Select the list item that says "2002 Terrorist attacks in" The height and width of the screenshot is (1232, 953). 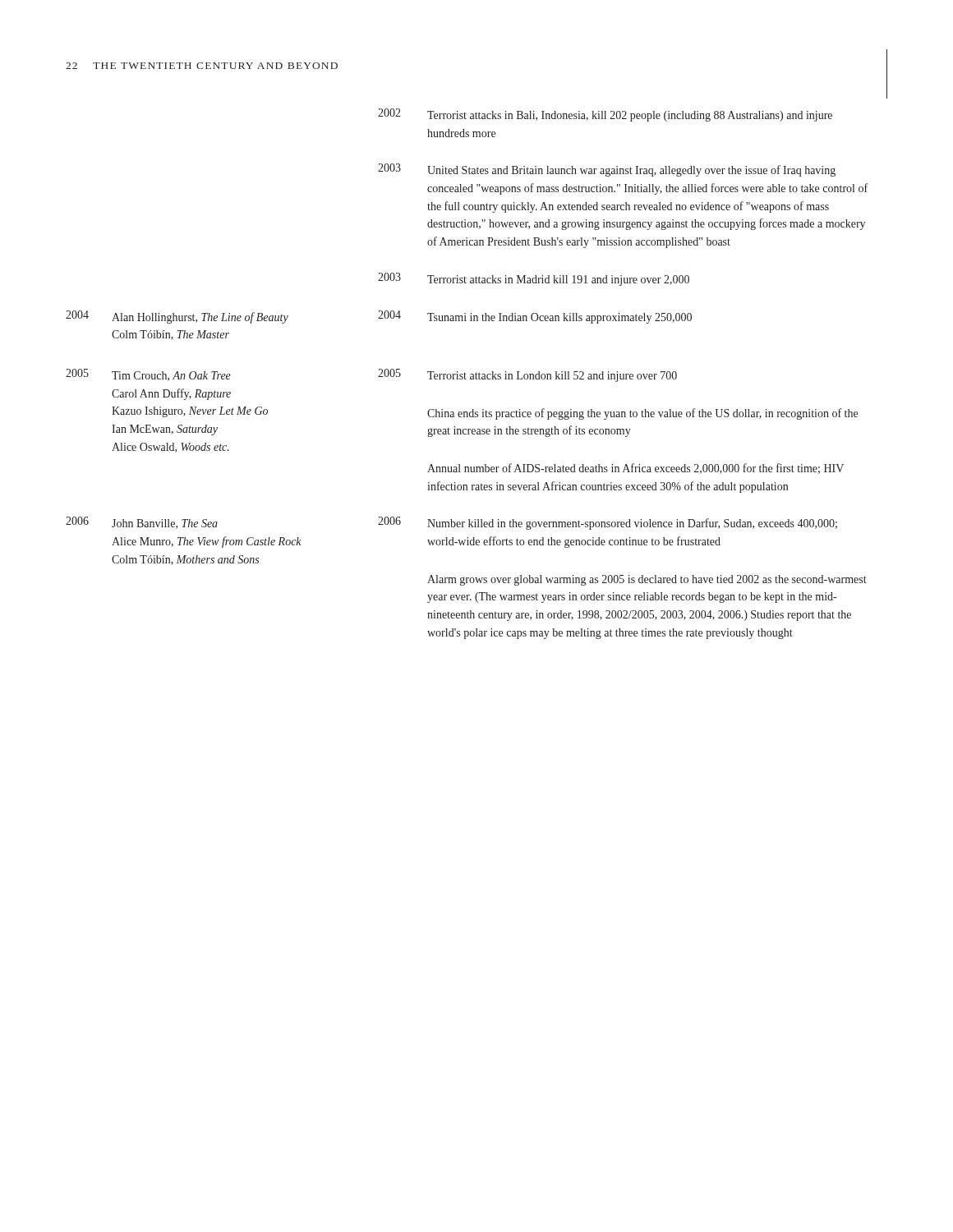(x=624, y=125)
